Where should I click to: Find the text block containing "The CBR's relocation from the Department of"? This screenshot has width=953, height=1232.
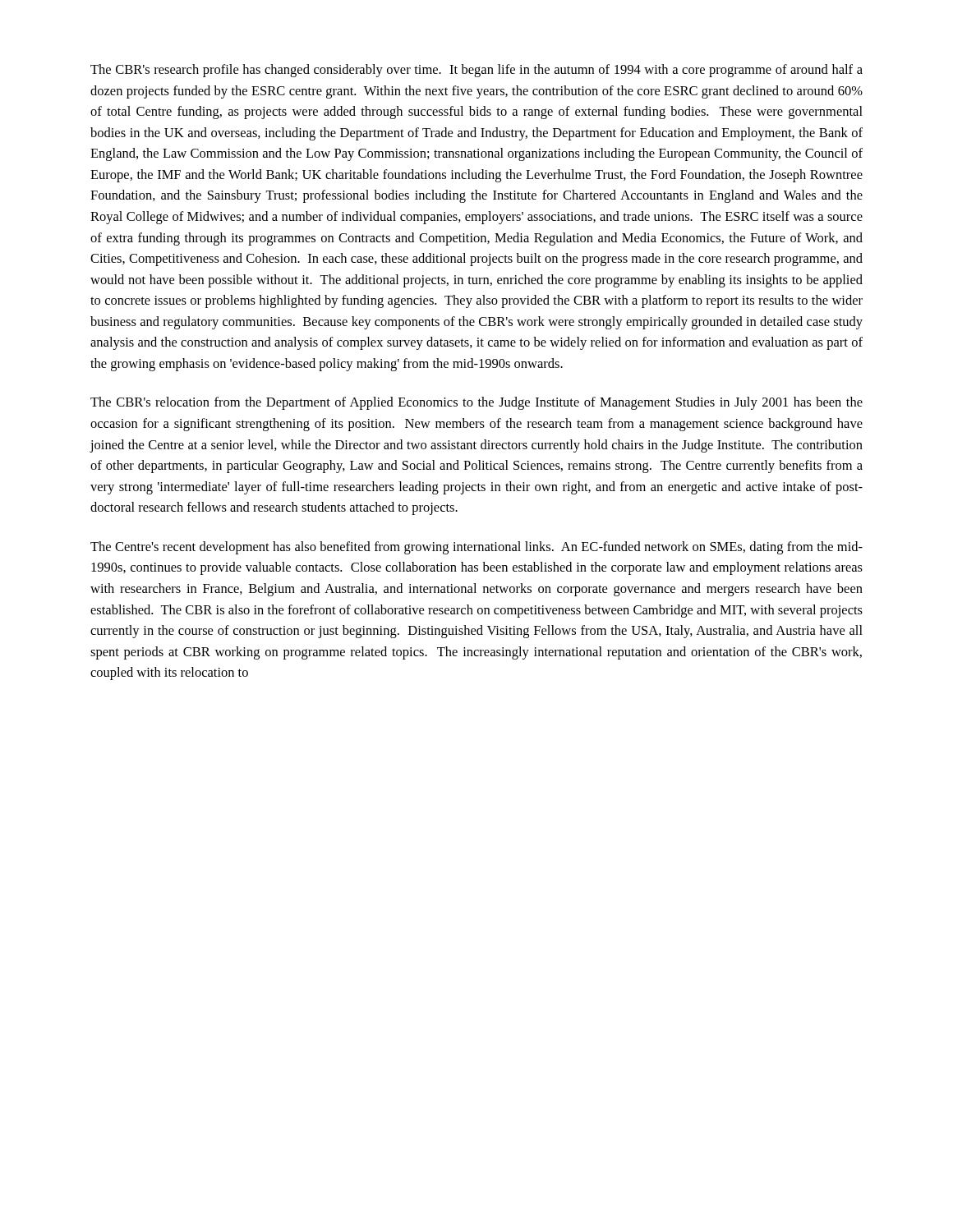tap(476, 455)
